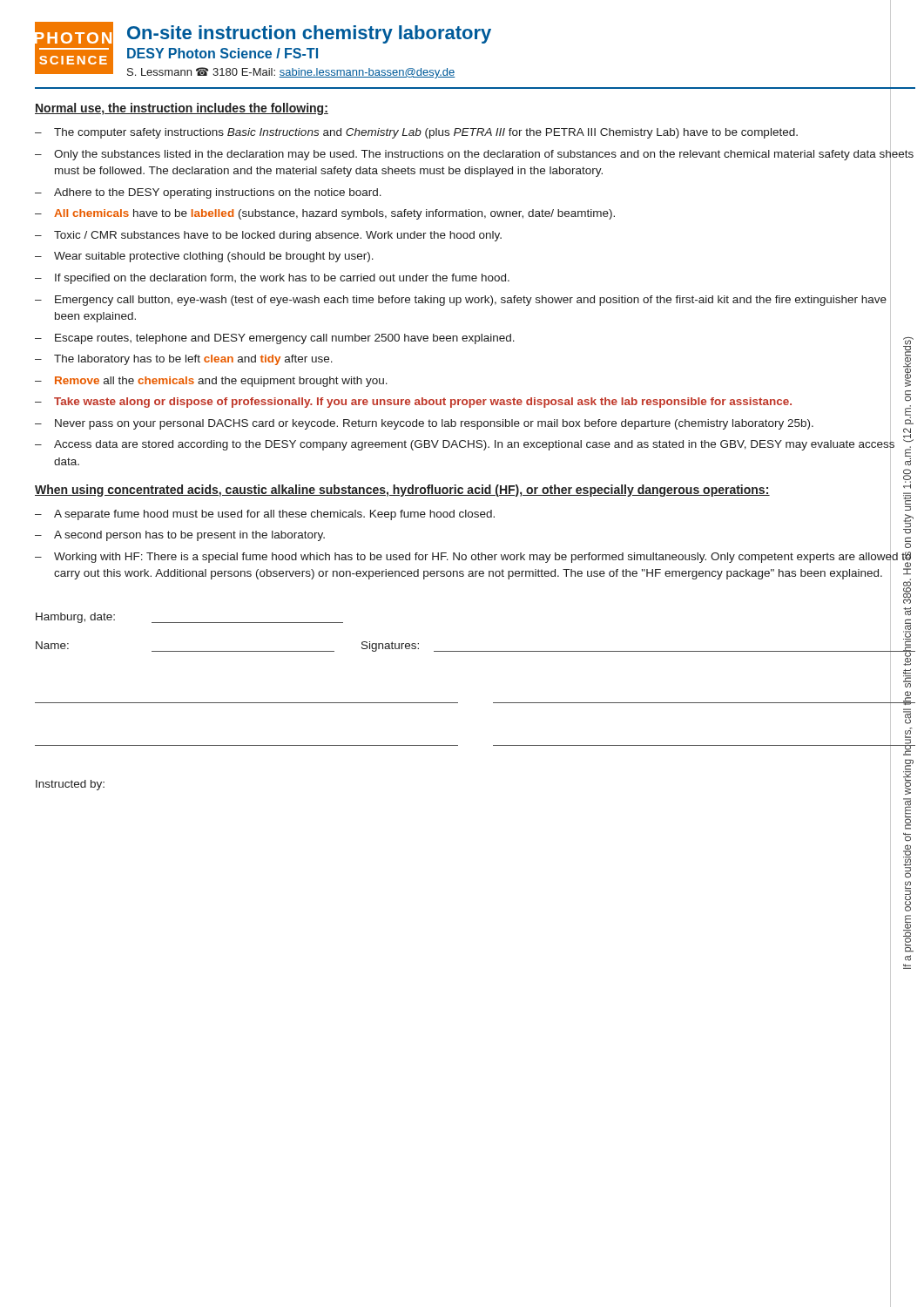Click on the list item with the text "– Emergency call button, eye-wash (test"
The height and width of the screenshot is (1307, 924).
(x=475, y=308)
